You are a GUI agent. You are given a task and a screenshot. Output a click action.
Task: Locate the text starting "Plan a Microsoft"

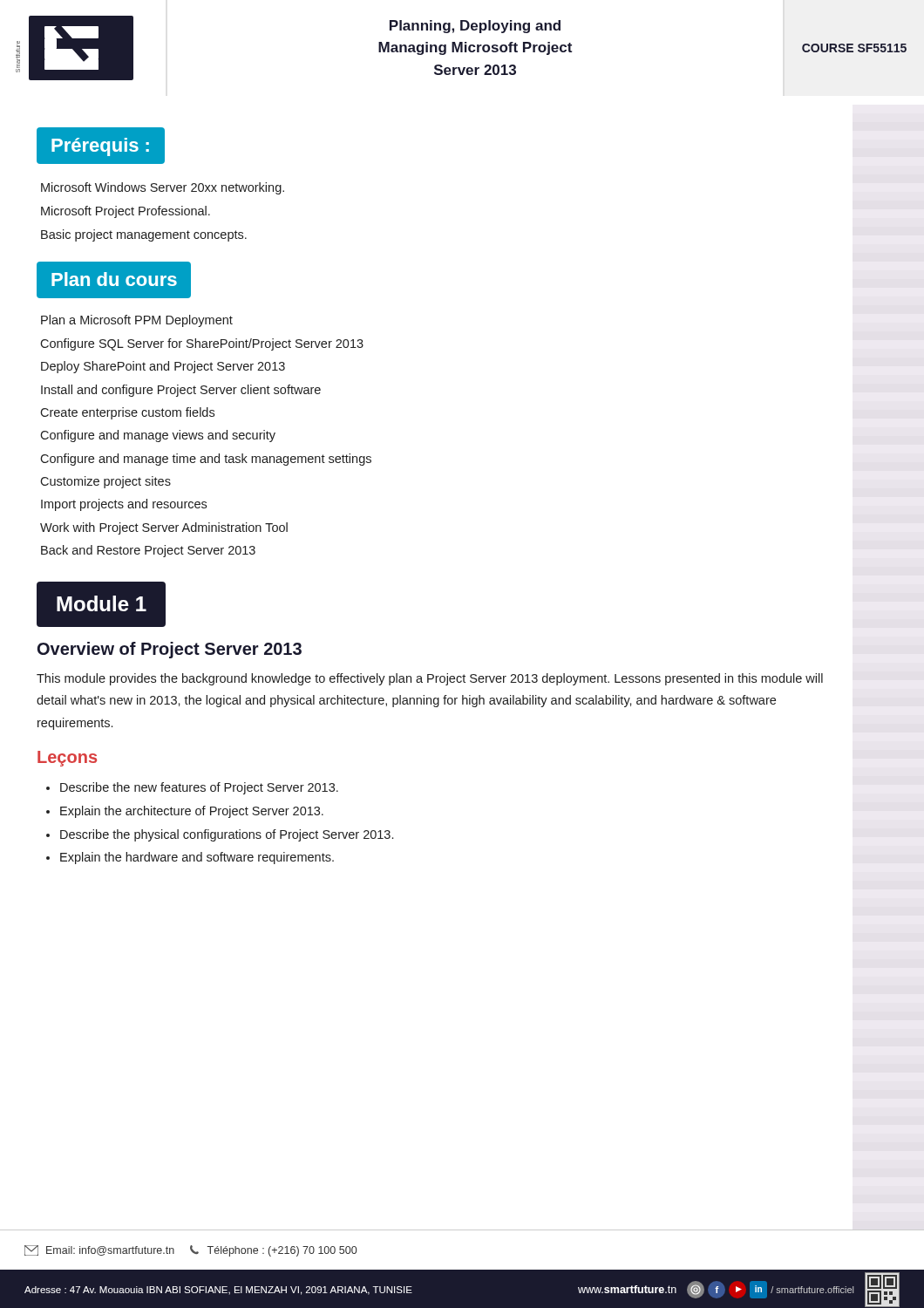(x=136, y=320)
